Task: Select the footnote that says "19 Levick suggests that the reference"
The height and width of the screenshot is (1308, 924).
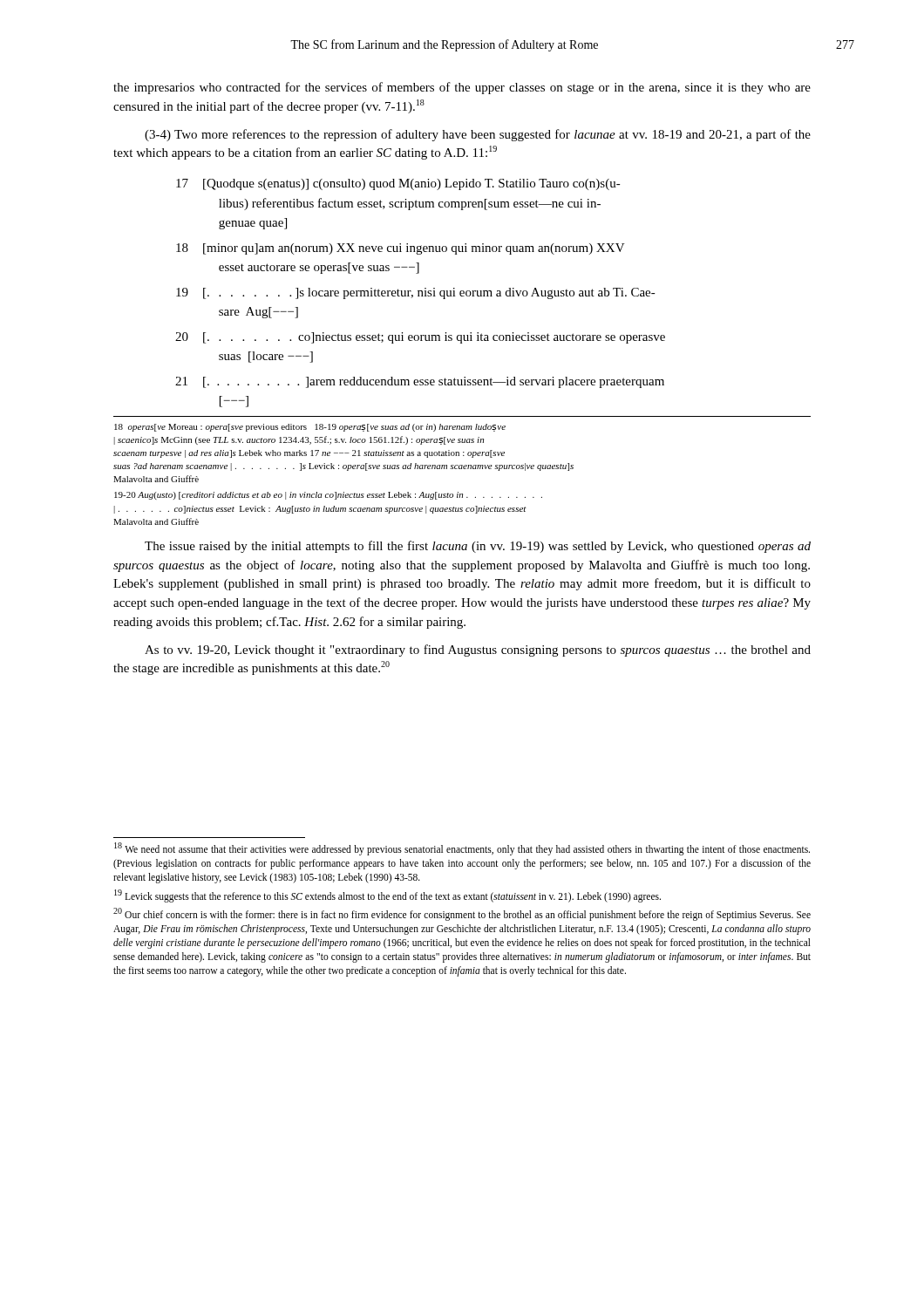Action: click(x=387, y=896)
